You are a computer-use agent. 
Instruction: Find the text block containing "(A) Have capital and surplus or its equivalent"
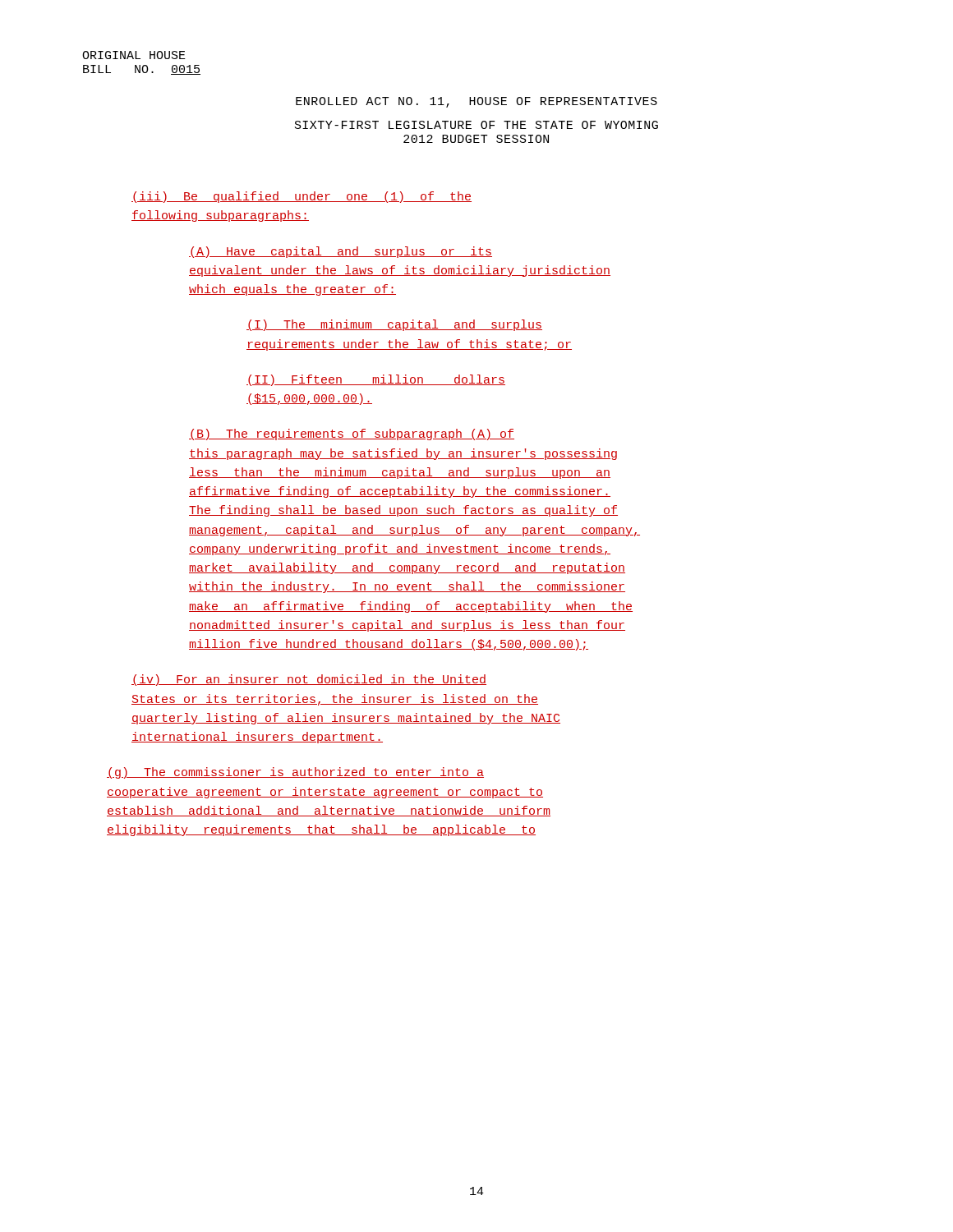pyautogui.click(x=400, y=271)
